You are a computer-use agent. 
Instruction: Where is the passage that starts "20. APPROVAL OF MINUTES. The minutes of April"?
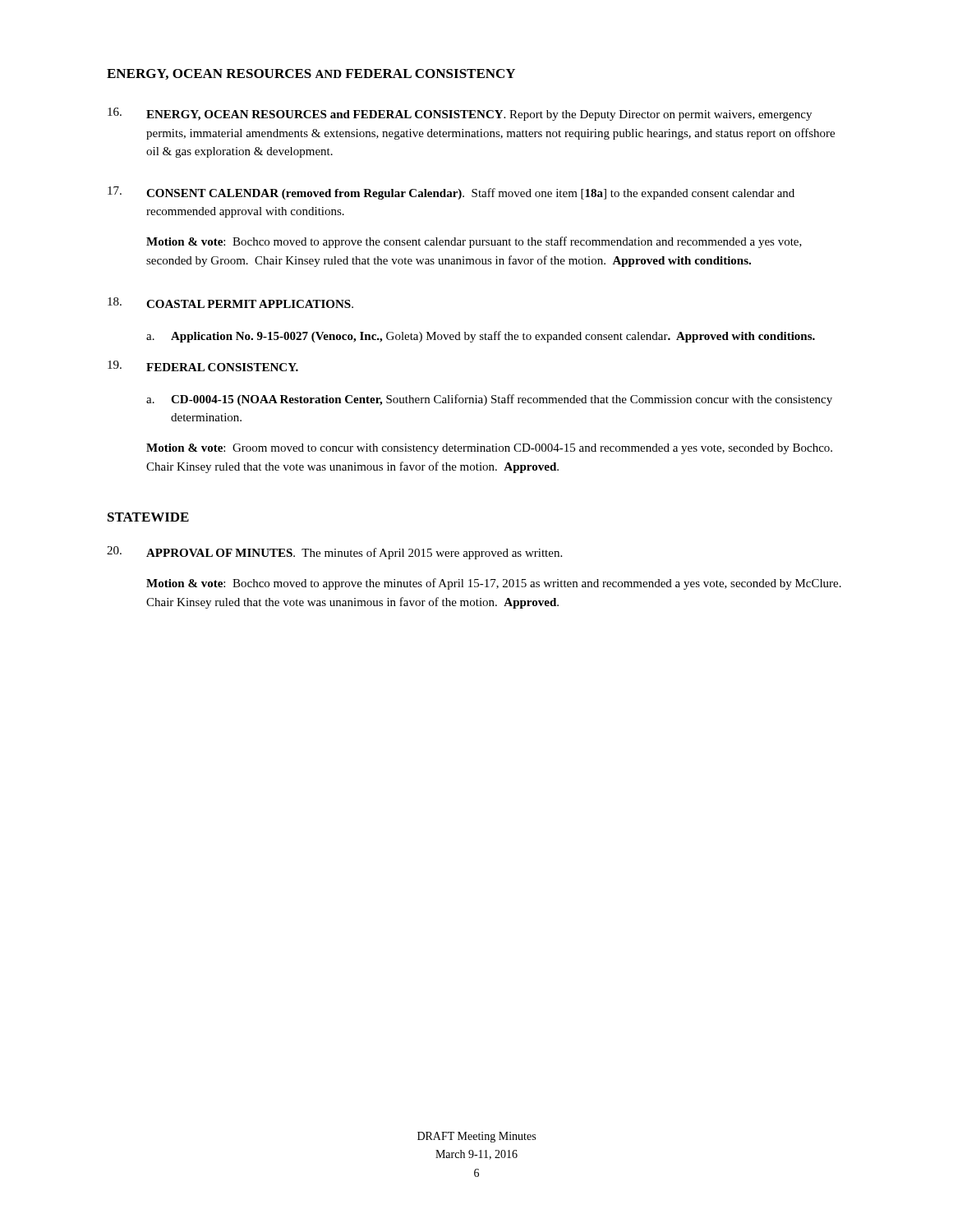(x=476, y=553)
